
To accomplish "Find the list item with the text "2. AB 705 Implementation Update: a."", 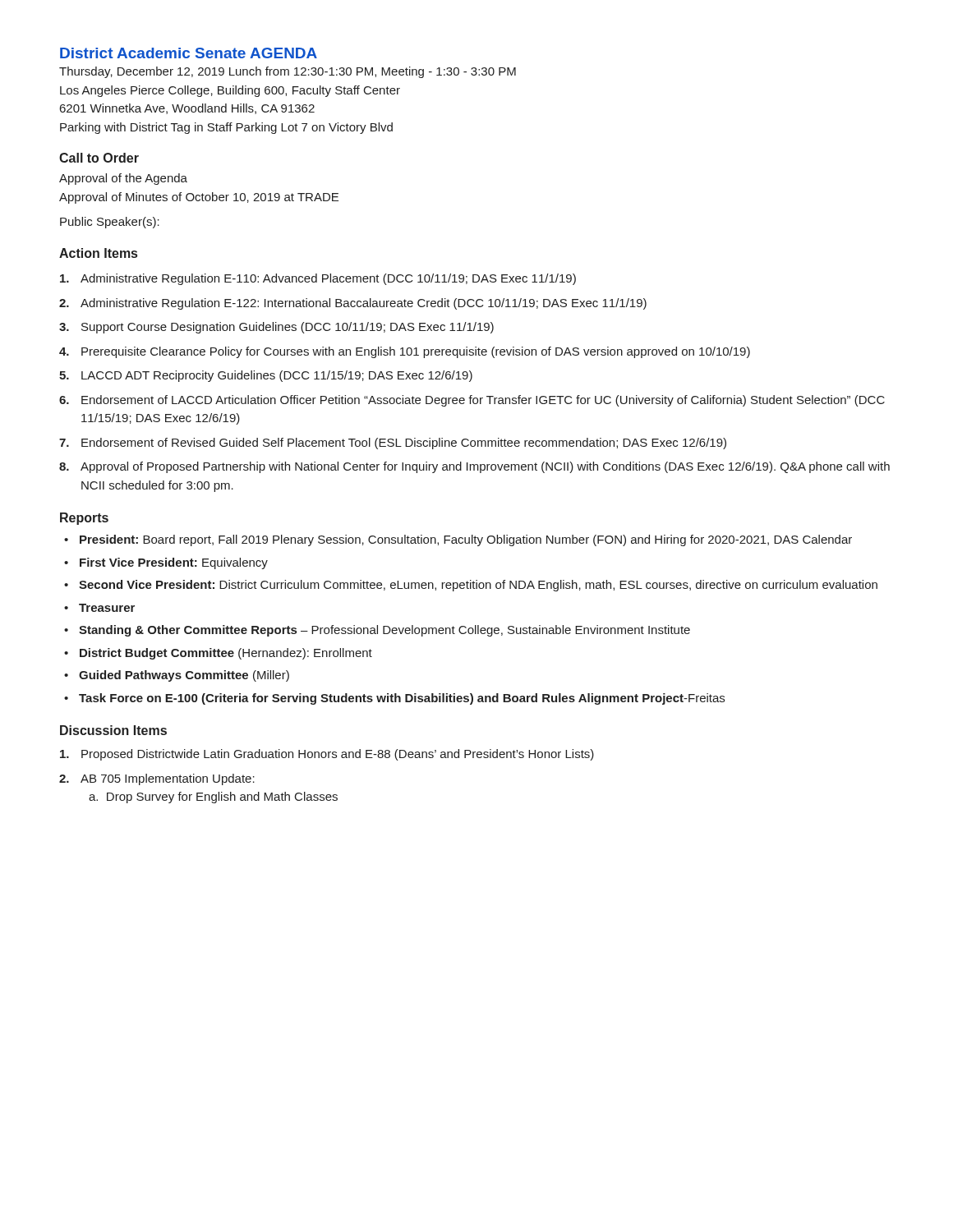I will tap(199, 791).
